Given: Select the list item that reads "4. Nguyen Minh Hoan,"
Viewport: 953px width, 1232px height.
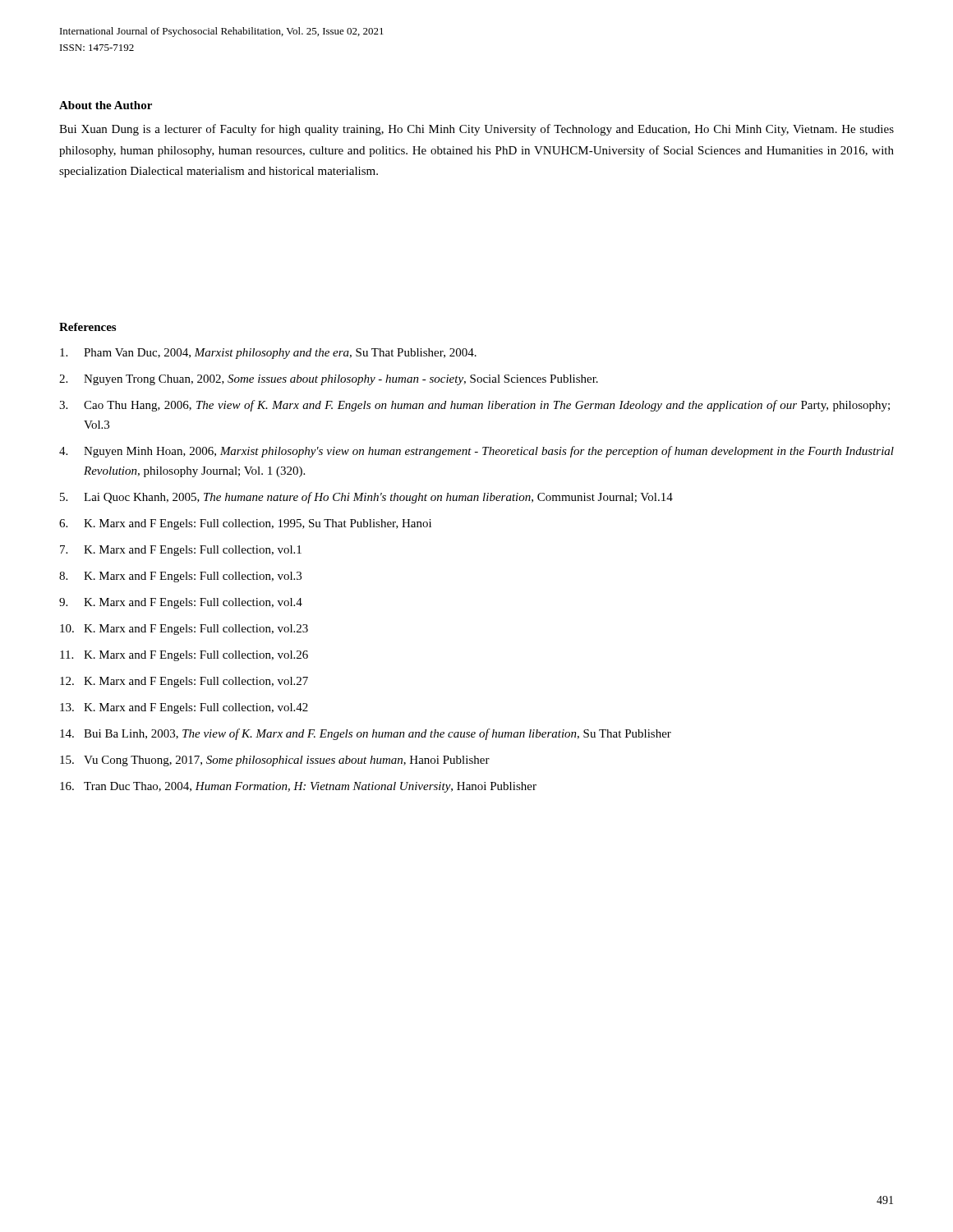Looking at the screenshot, I should 476,461.
